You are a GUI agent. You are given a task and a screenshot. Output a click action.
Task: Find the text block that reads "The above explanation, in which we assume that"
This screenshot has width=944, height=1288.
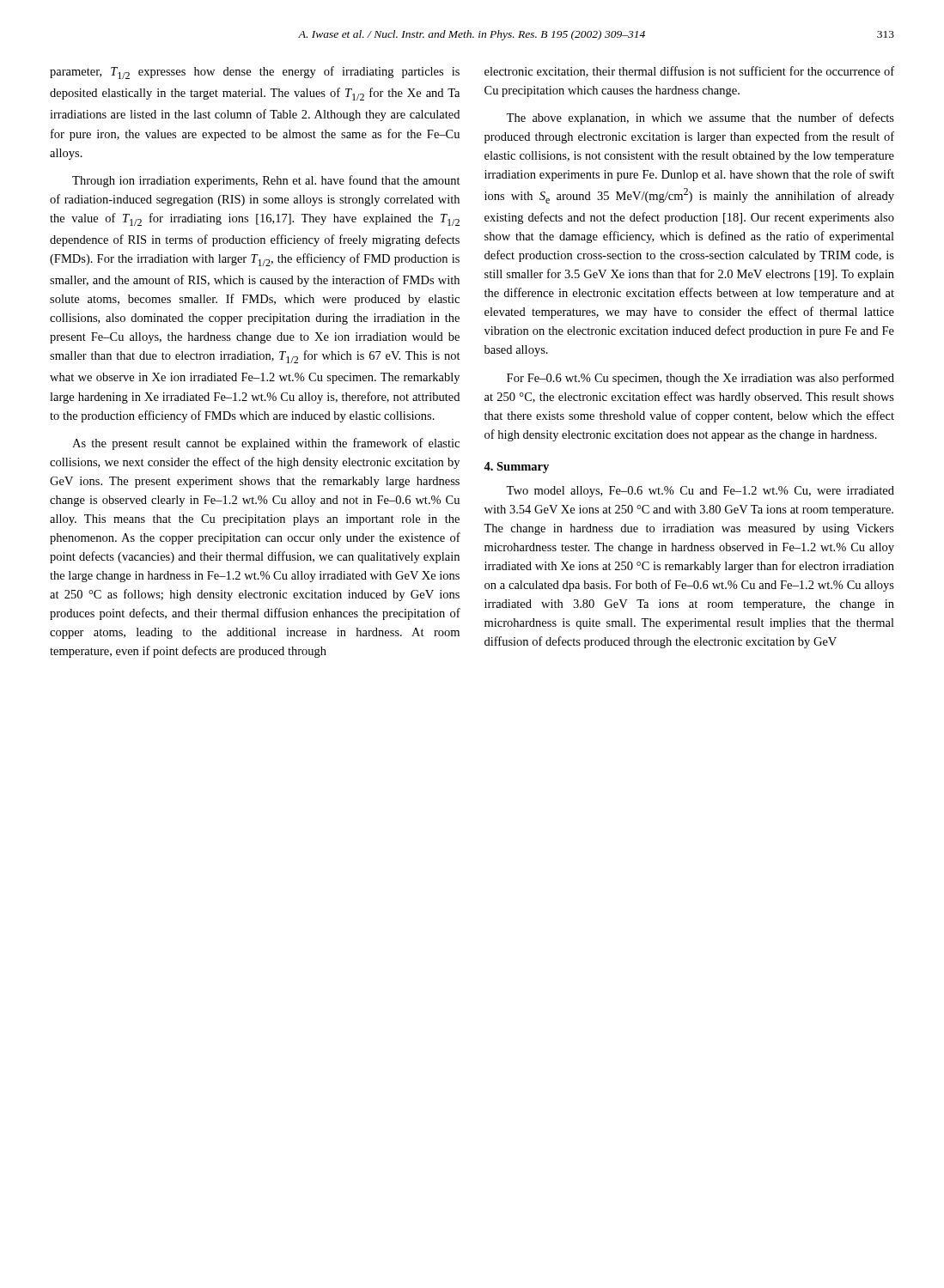pyautogui.click(x=689, y=234)
